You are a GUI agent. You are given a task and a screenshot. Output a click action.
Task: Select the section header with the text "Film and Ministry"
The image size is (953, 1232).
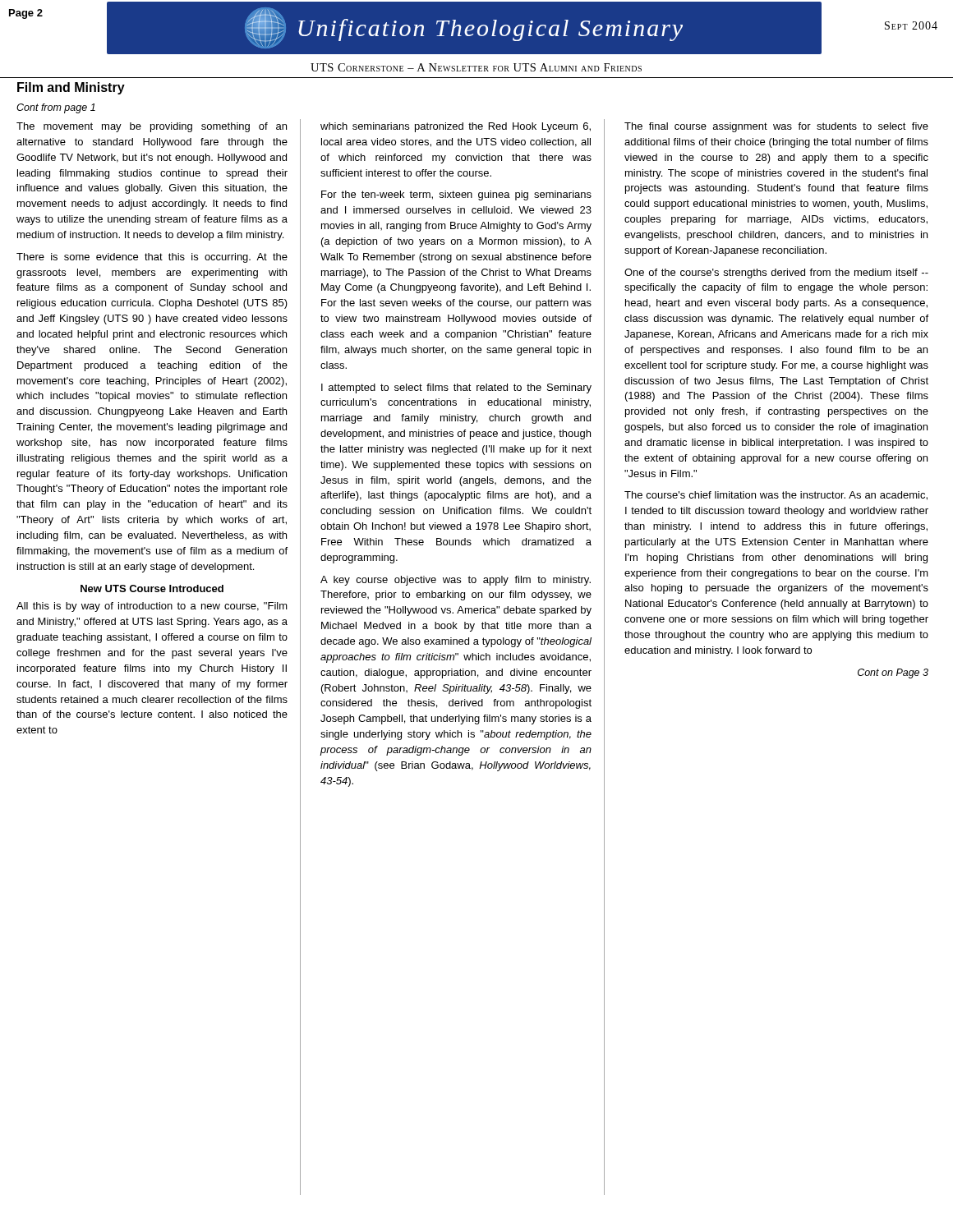70,87
